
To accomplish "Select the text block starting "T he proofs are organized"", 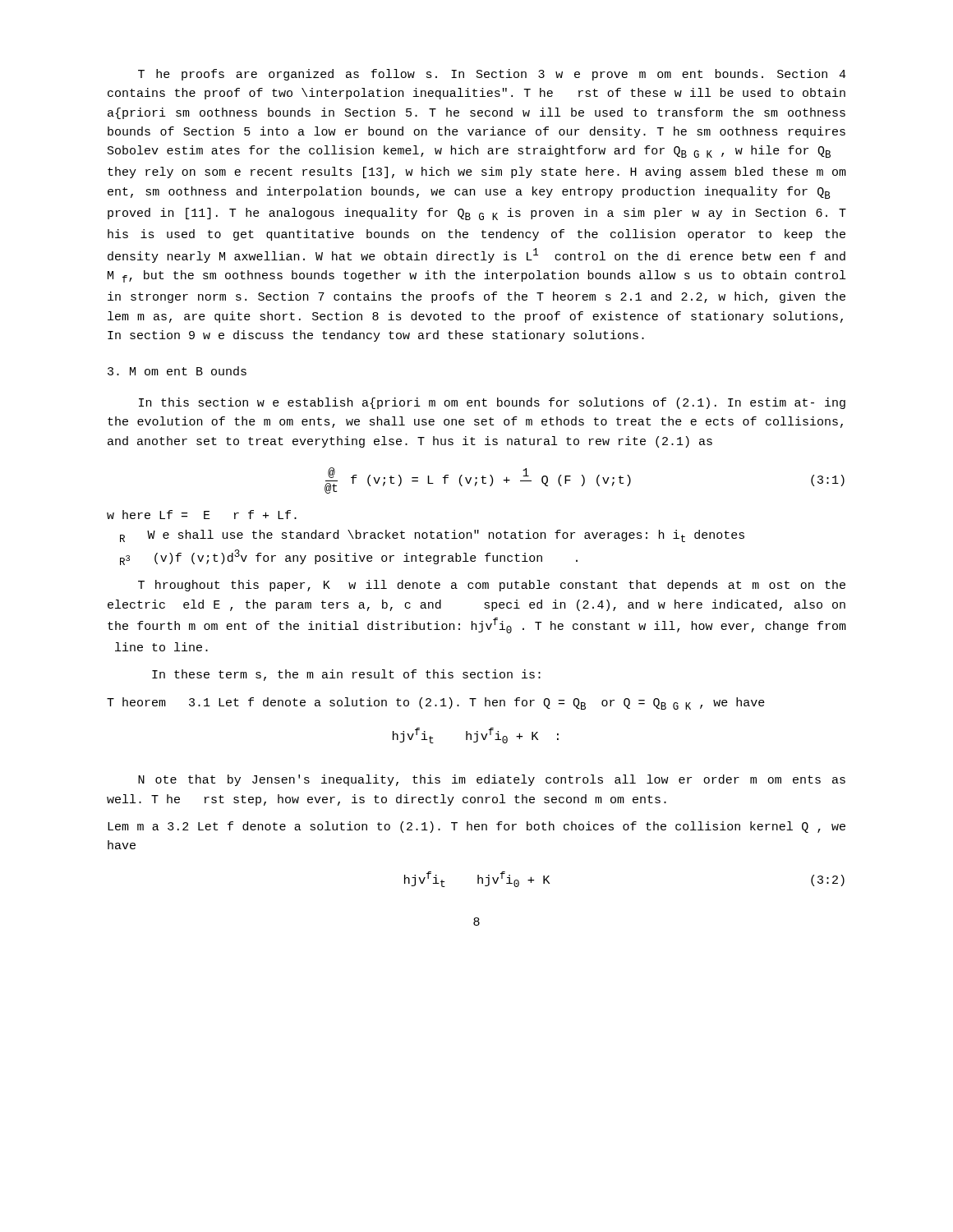I will coord(476,206).
